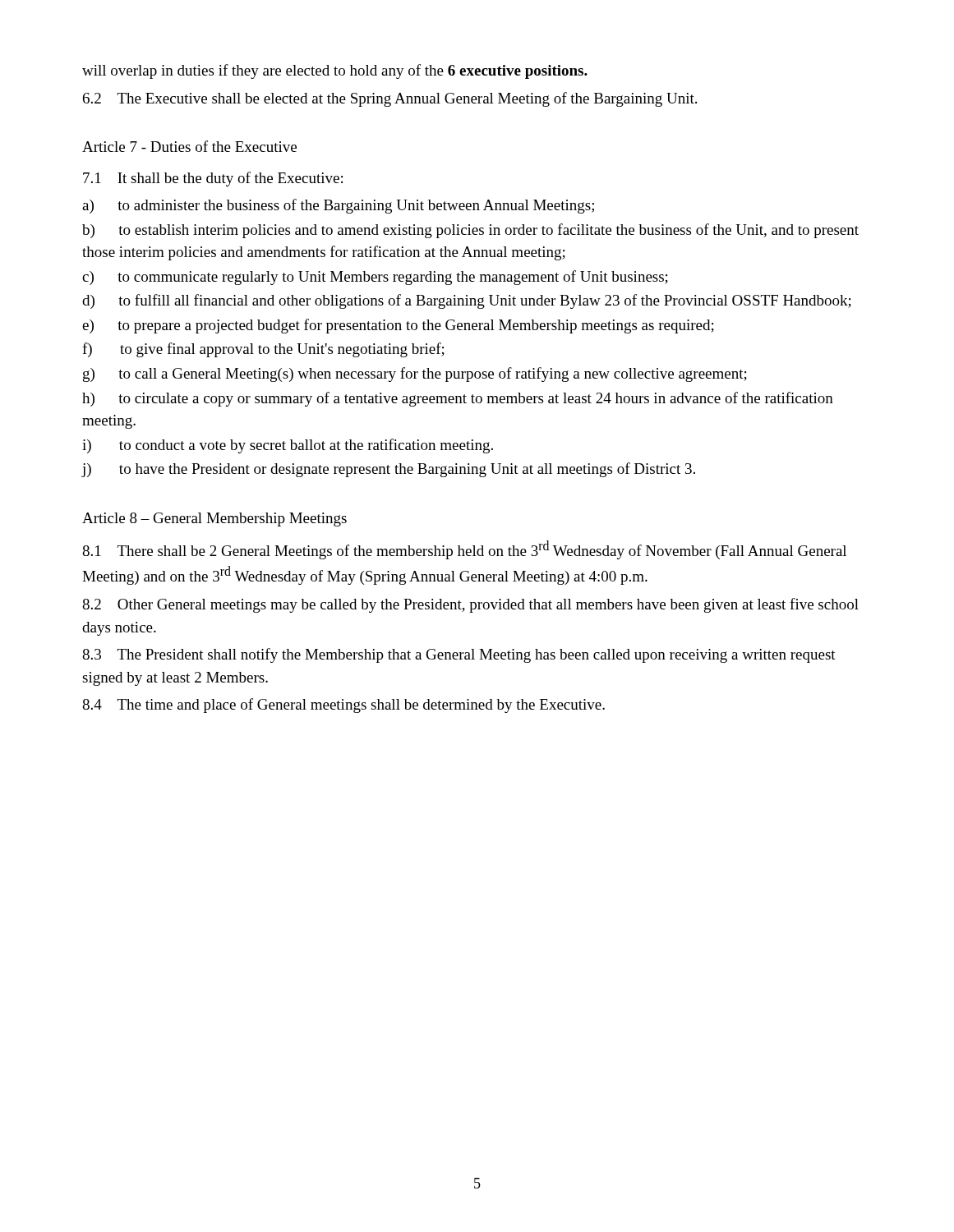Image resolution: width=954 pixels, height=1232 pixels.
Task: Locate the block of text that opens with "4 The time and"
Action: click(344, 704)
